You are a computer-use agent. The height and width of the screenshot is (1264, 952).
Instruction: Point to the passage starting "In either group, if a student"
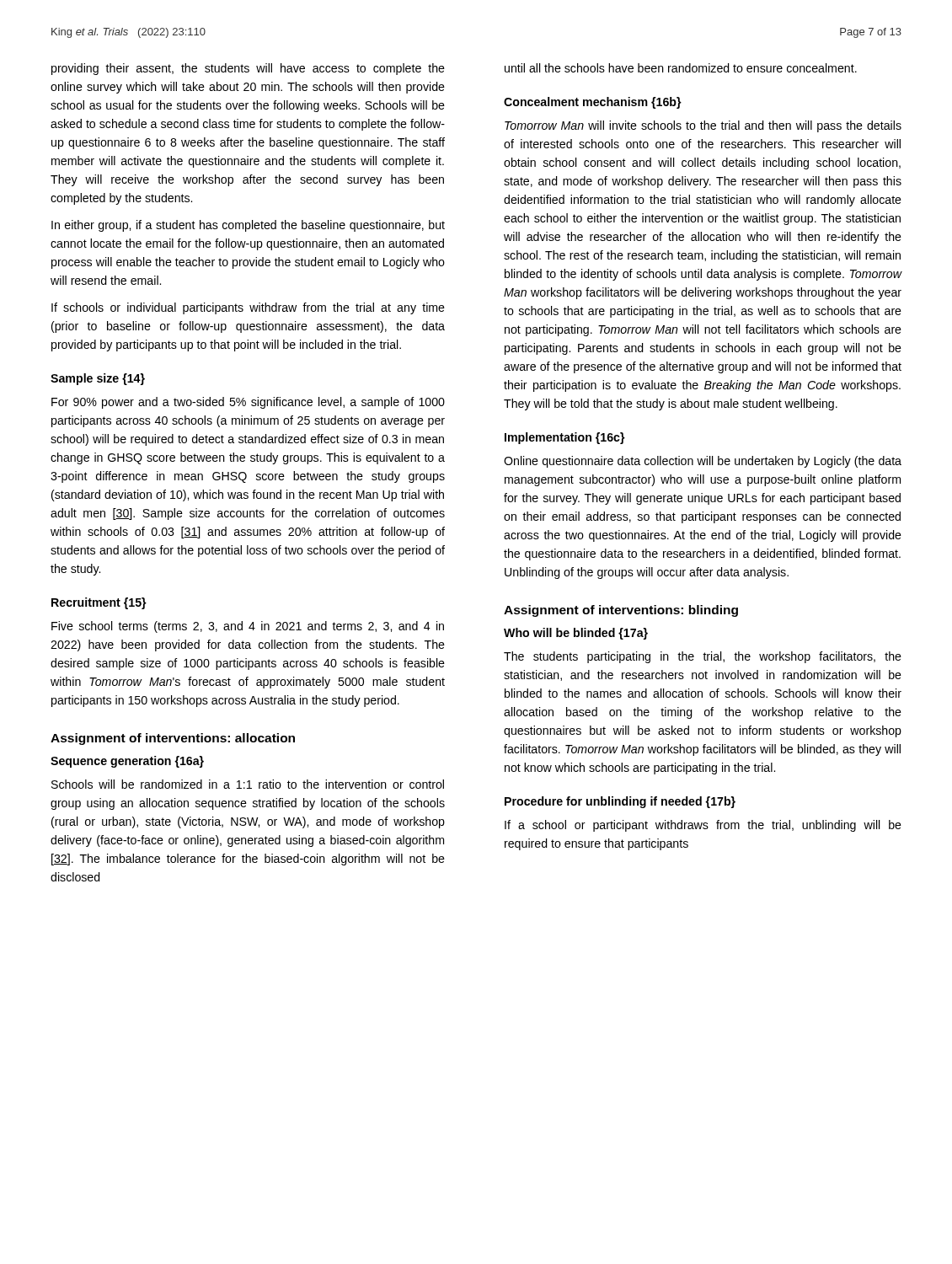tap(248, 253)
